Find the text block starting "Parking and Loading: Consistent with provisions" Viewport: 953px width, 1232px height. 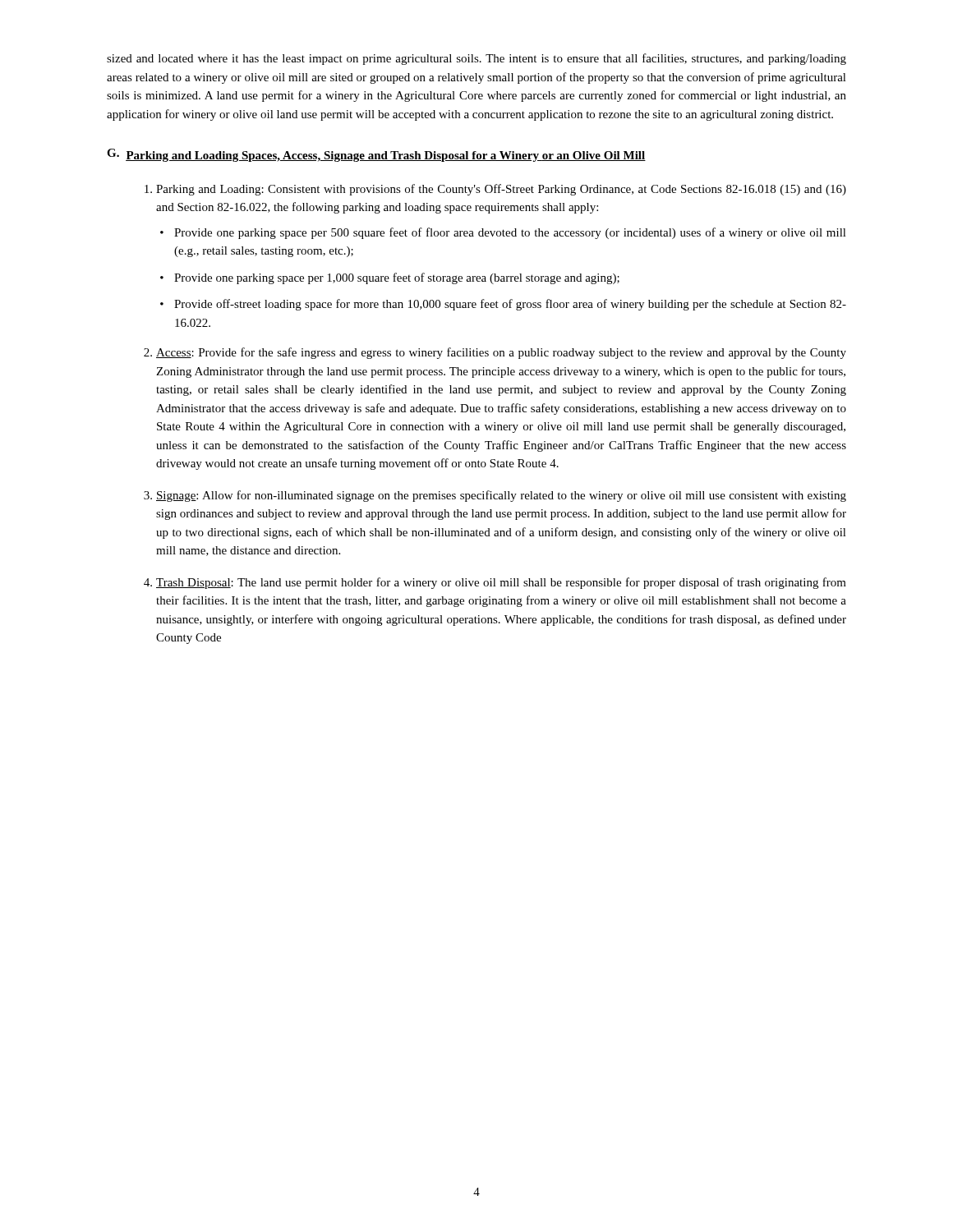click(489, 198)
